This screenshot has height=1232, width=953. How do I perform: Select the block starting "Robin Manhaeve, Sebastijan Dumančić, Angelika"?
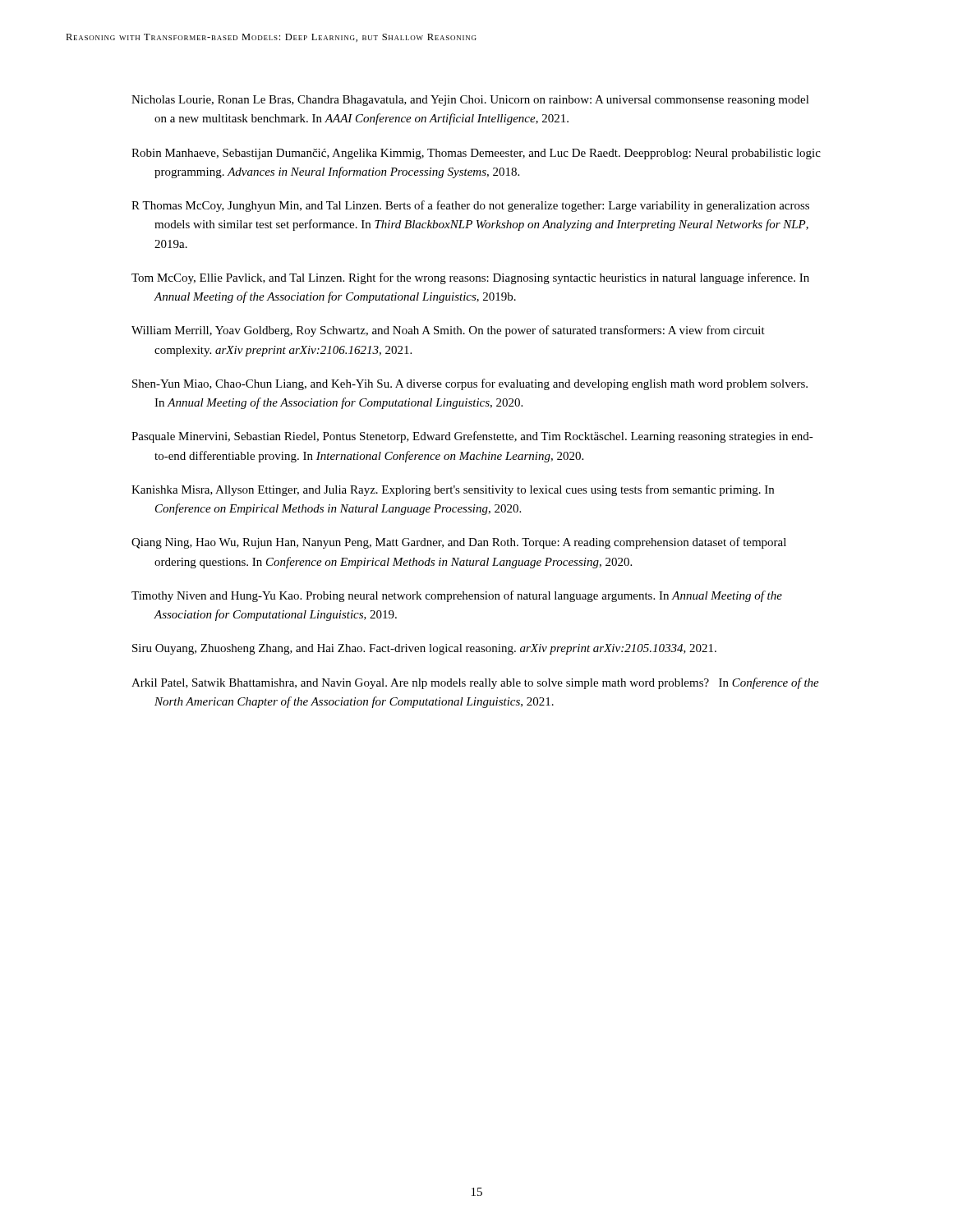click(x=476, y=162)
